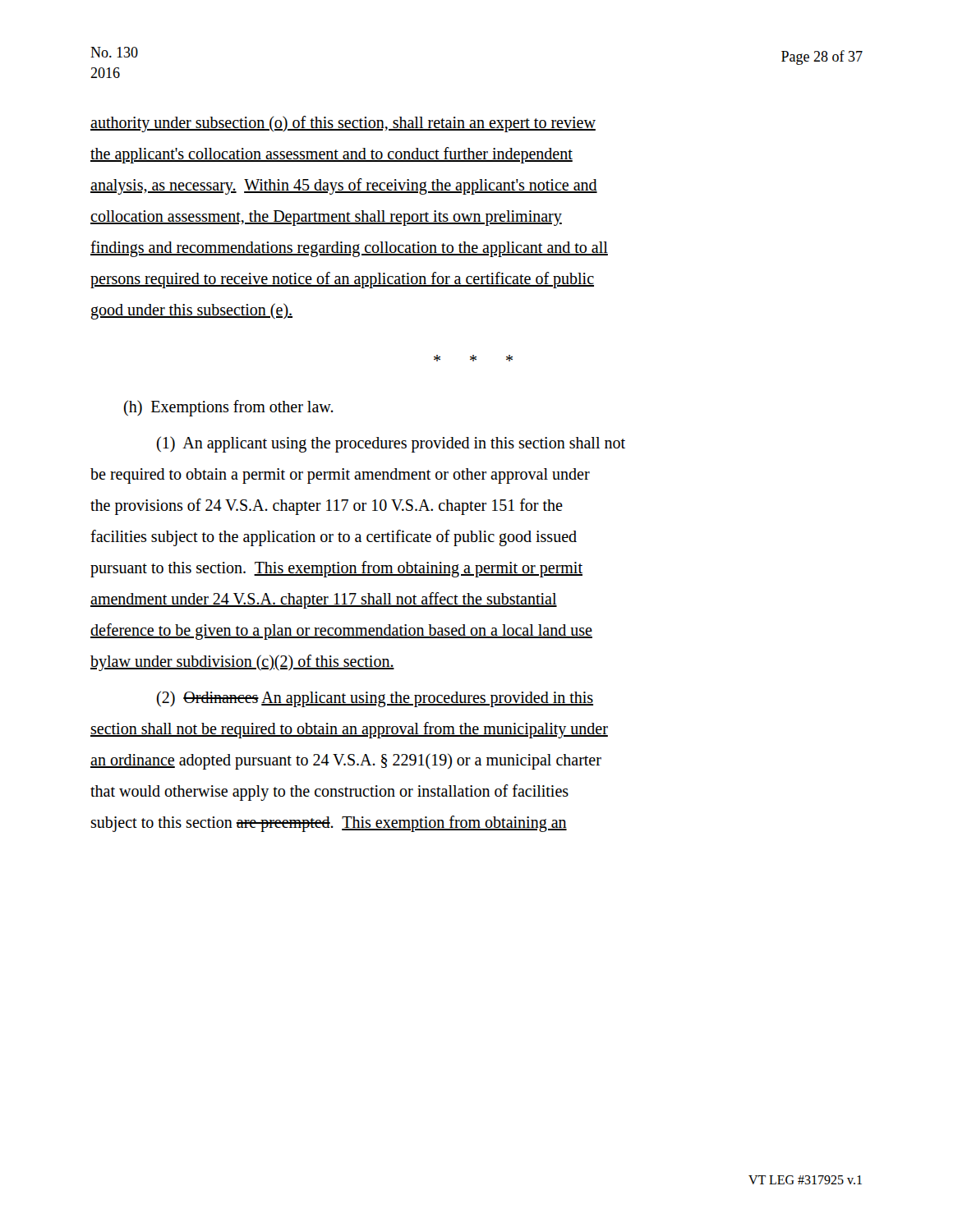
Task: Click on the text block that reads "authority under subsection (o) of this section, shall"
Action: click(349, 216)
